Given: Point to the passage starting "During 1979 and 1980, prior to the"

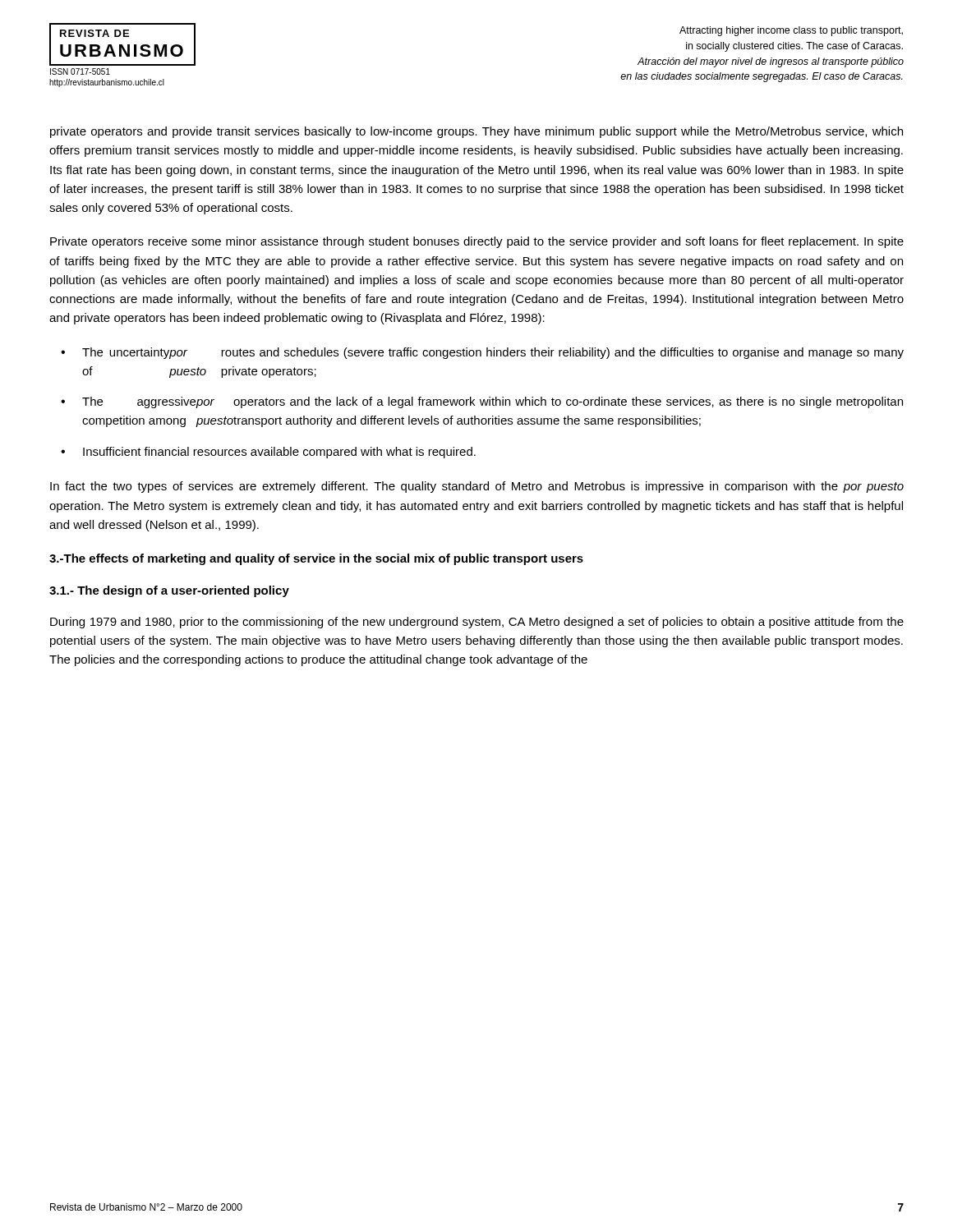Looking at the screenshot, I should [x=476, y=640].
